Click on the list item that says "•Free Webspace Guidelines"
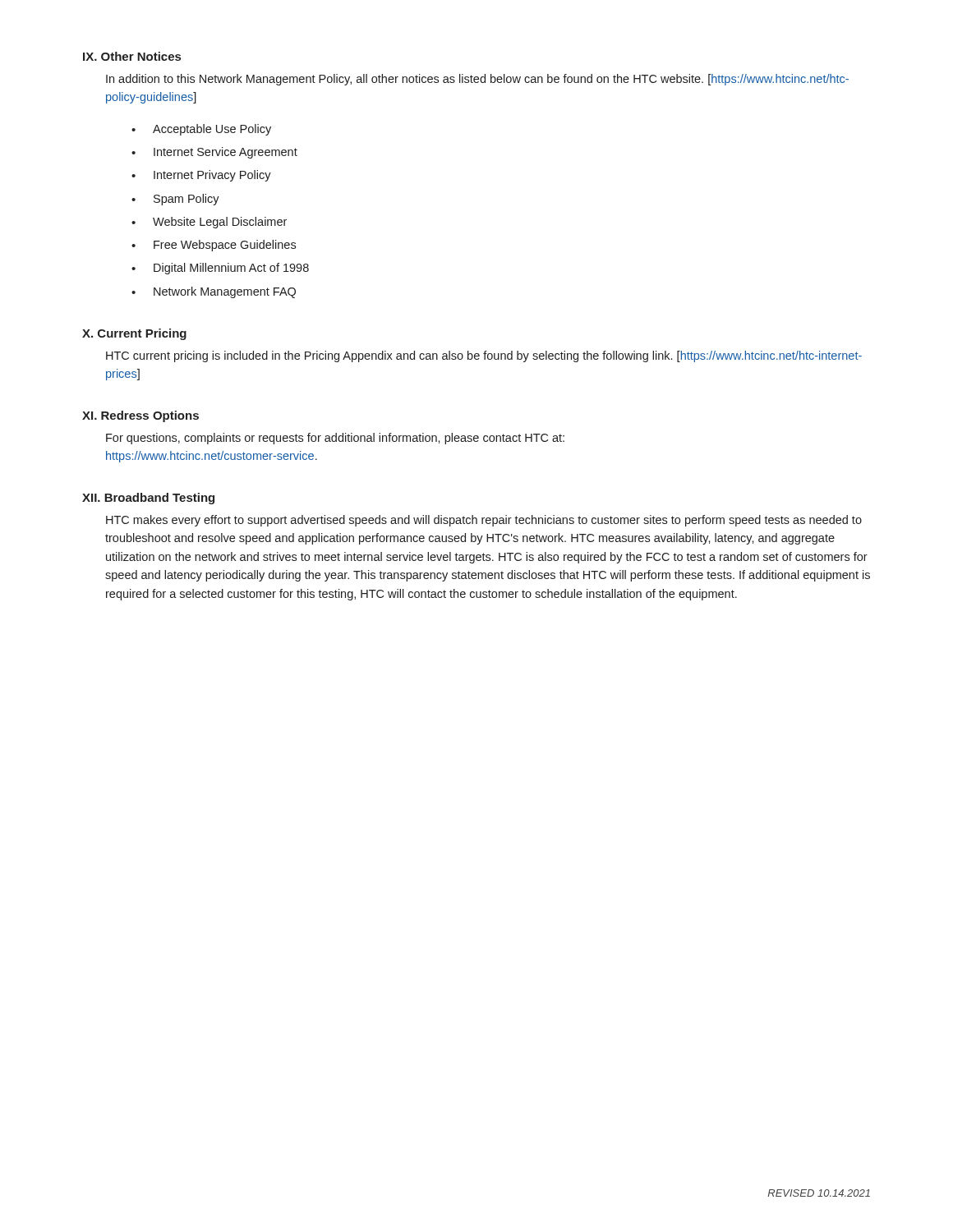Image resolution: width=953 pixels, height=1232 pixels. (x=214, y=245)
